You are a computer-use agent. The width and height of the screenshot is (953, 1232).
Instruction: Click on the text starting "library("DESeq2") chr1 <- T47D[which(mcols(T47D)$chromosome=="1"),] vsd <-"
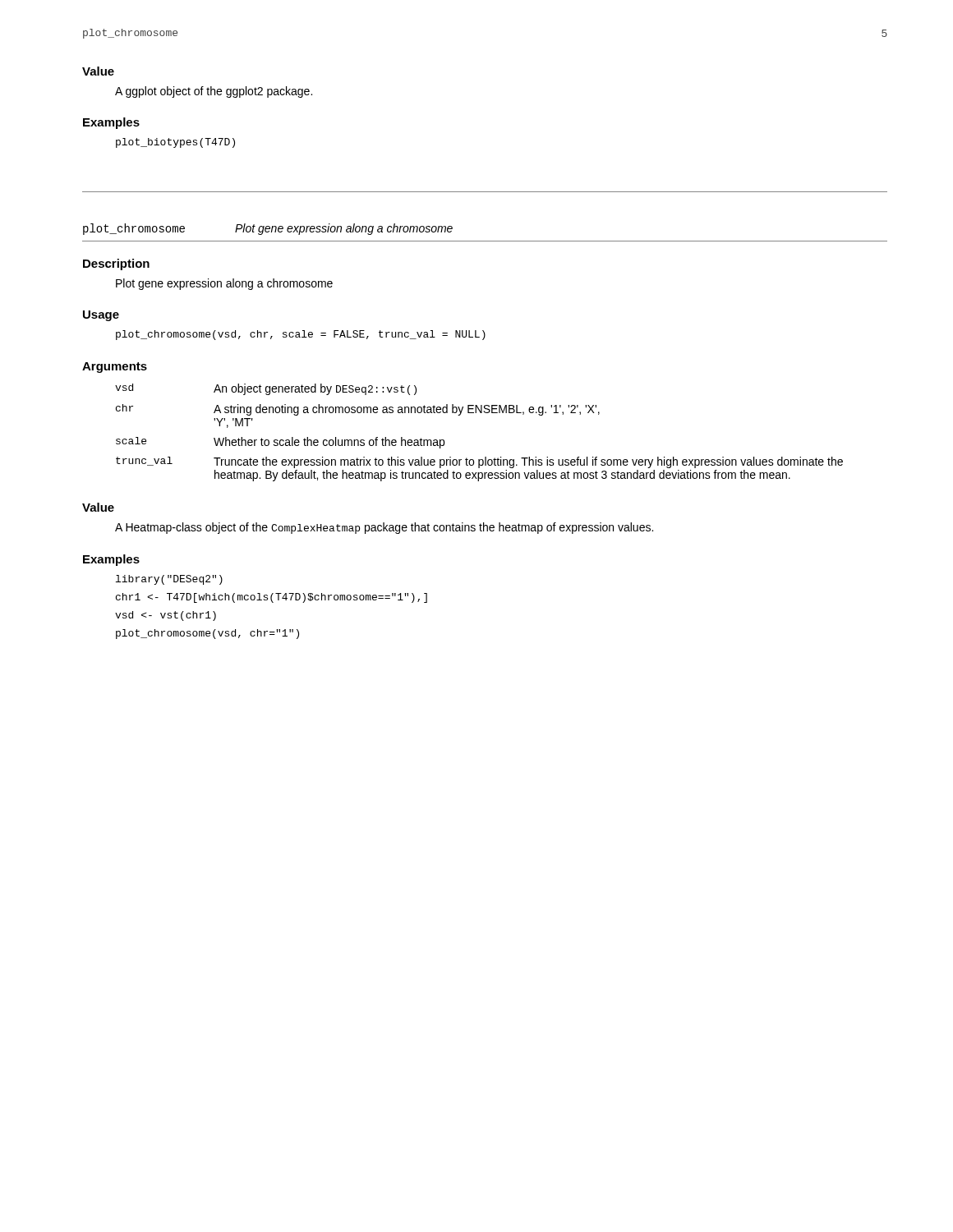point(272,606)
